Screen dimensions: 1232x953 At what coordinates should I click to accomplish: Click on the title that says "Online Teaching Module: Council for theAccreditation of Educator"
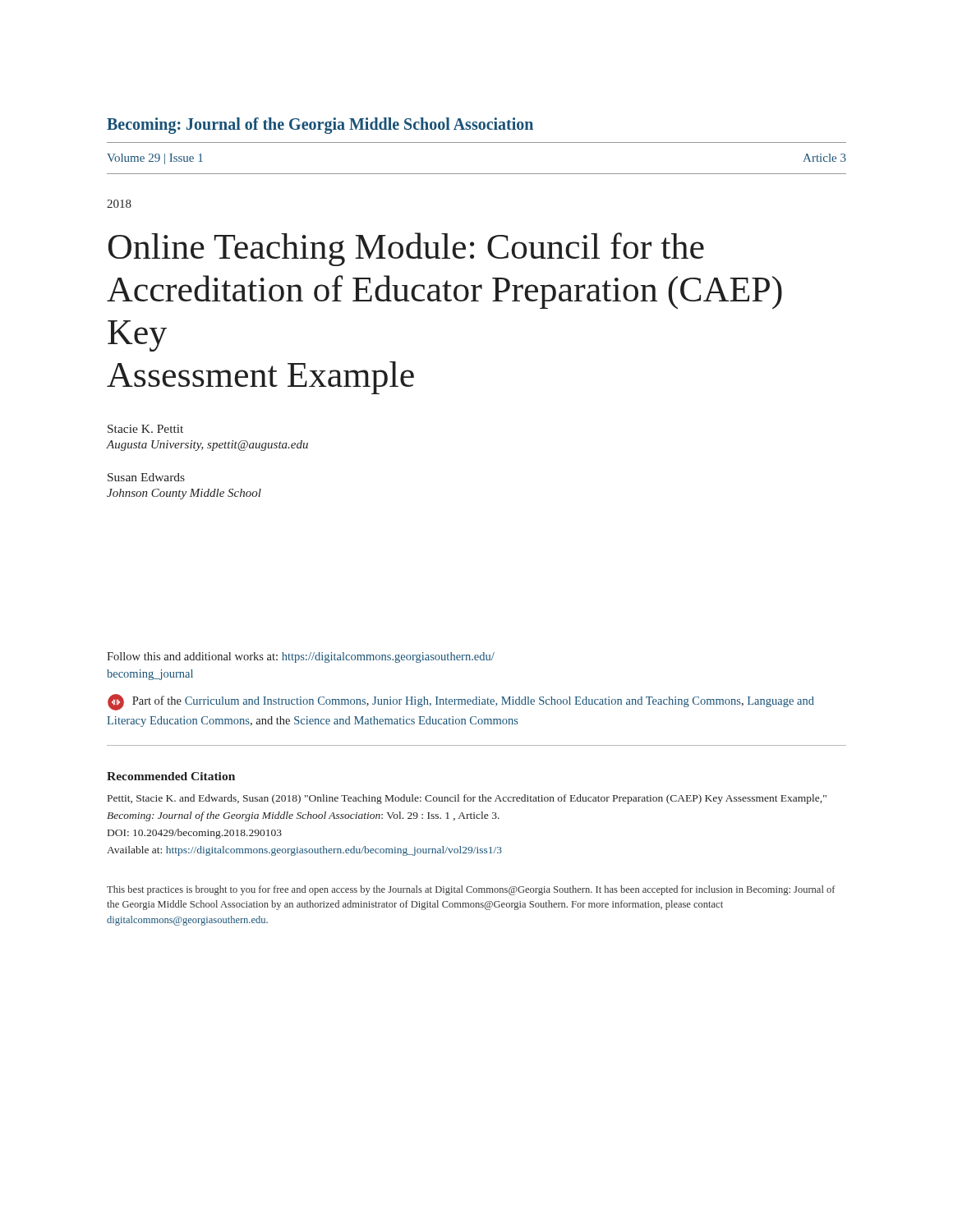pos(476,311)
